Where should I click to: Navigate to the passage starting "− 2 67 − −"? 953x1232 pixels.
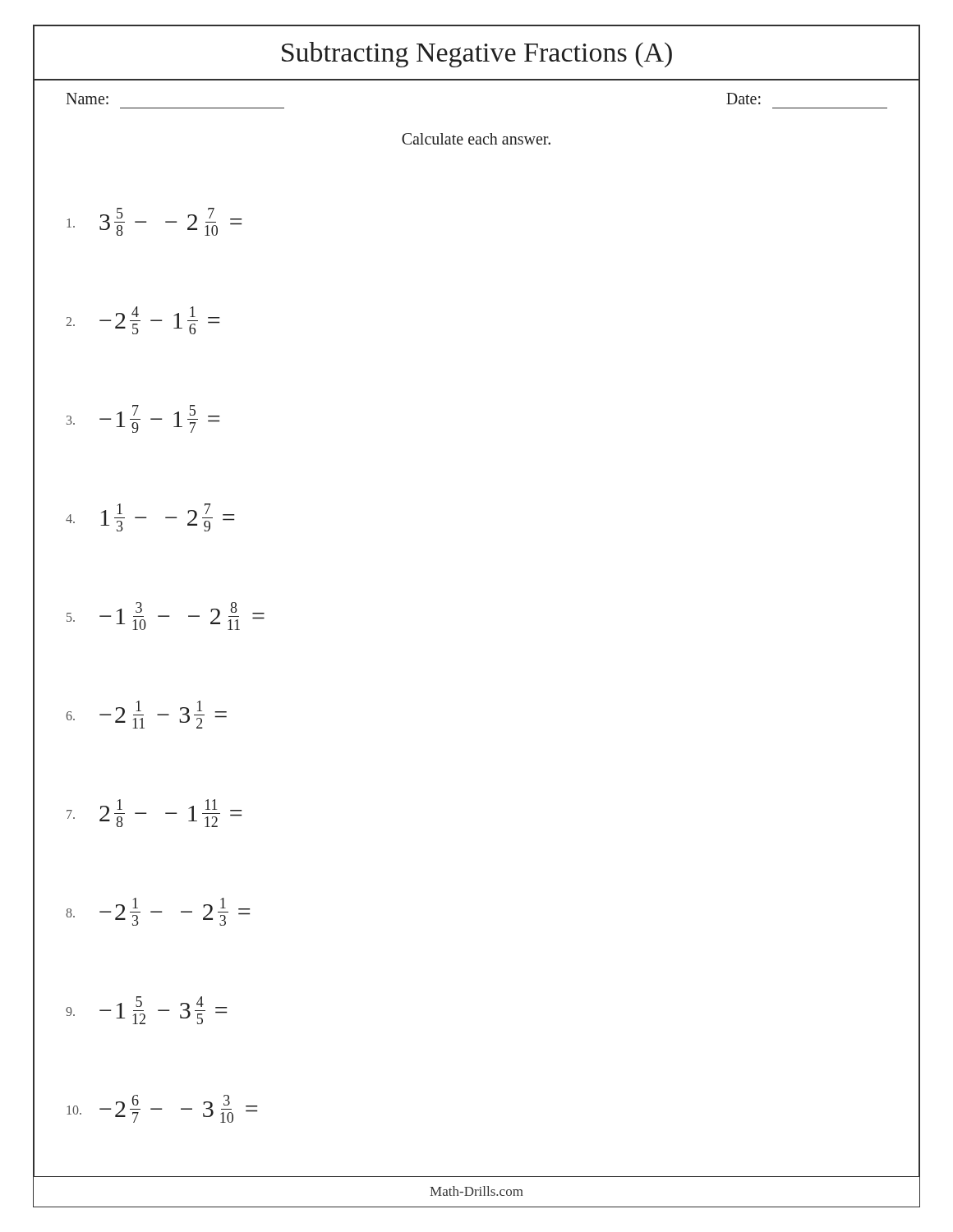(162, 1109)
